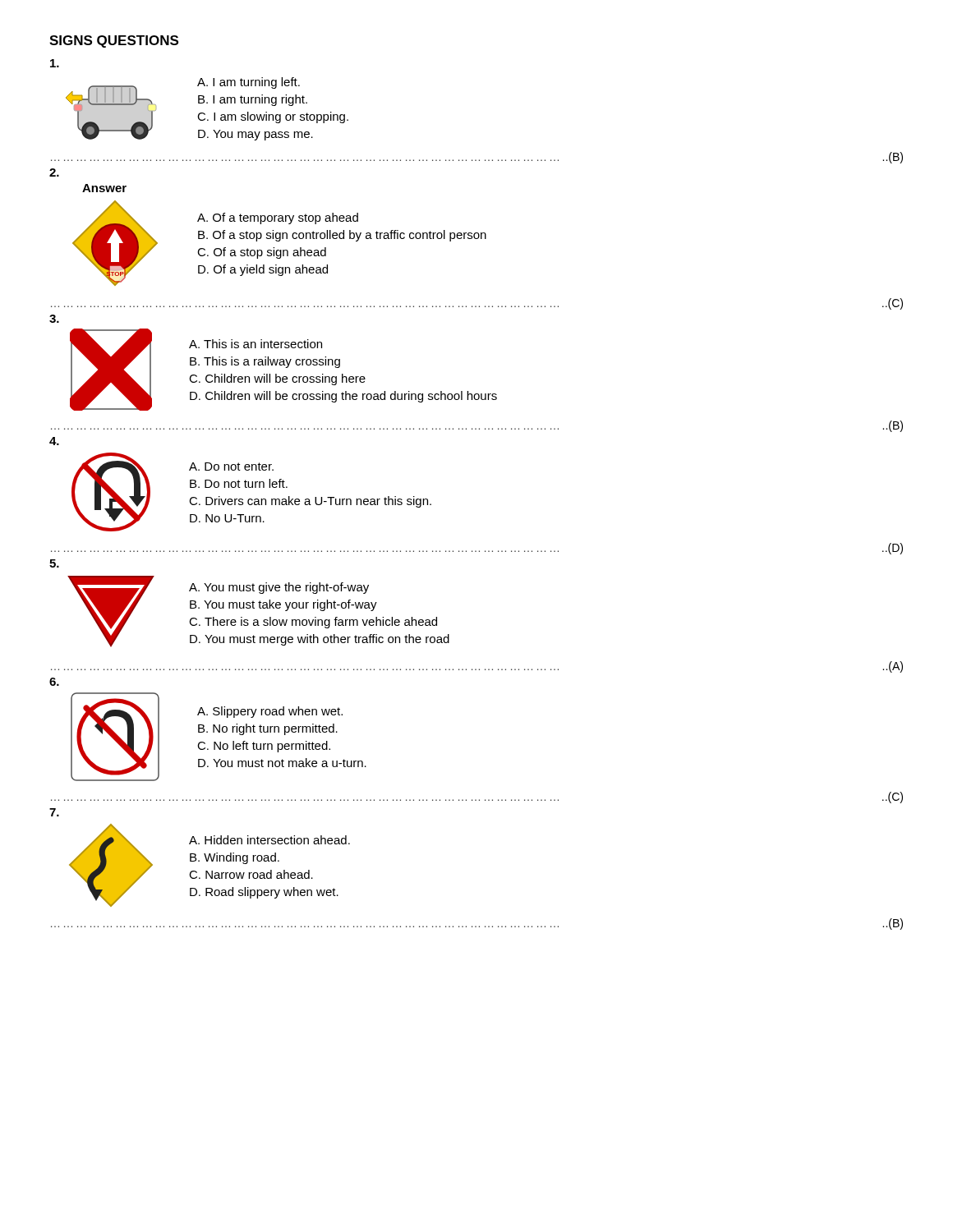
Task: Select the section header
Action: click(114, 41)
